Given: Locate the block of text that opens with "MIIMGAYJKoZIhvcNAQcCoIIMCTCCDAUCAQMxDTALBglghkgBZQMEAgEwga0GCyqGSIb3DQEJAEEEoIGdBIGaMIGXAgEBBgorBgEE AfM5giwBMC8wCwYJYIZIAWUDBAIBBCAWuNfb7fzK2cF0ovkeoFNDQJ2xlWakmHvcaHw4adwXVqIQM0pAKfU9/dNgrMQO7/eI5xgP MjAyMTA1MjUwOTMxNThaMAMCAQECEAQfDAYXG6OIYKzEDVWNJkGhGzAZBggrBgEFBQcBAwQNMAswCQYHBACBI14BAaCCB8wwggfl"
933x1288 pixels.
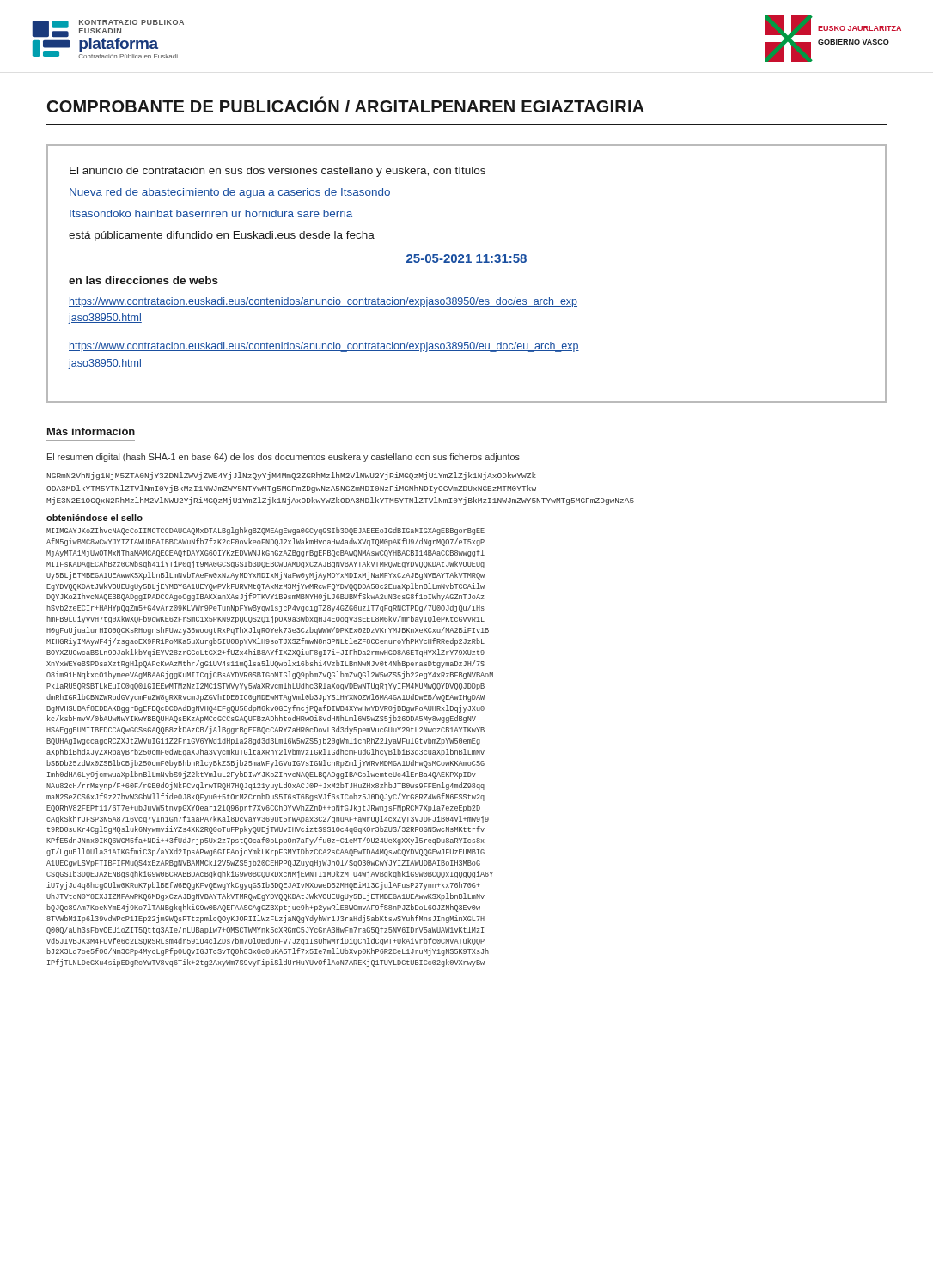Looking at the screenshot, I should click(x=270, y=748).
